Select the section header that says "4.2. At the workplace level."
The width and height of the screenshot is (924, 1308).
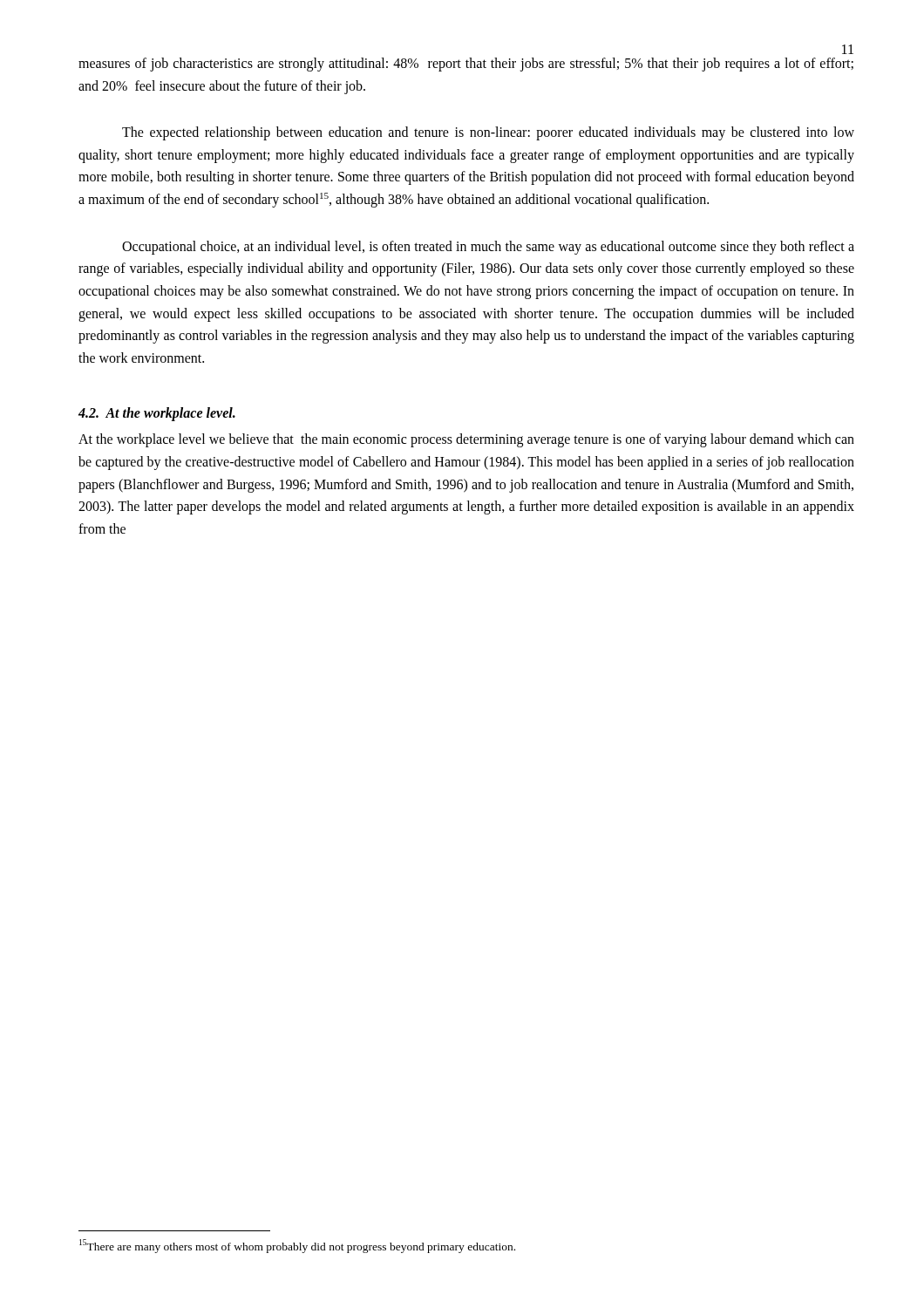point(157,413)
